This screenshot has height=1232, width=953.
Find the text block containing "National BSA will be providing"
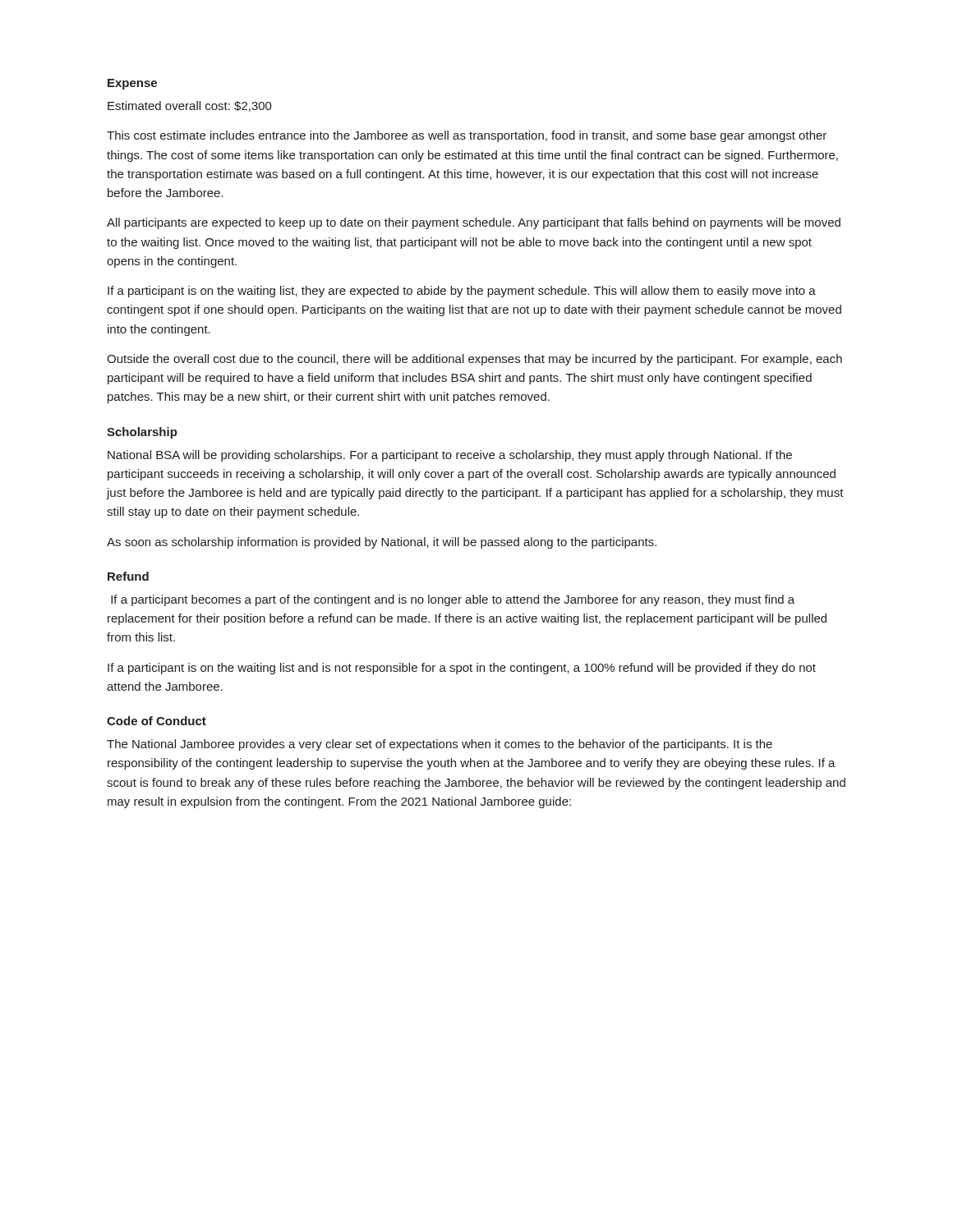[x=475, y=483]
